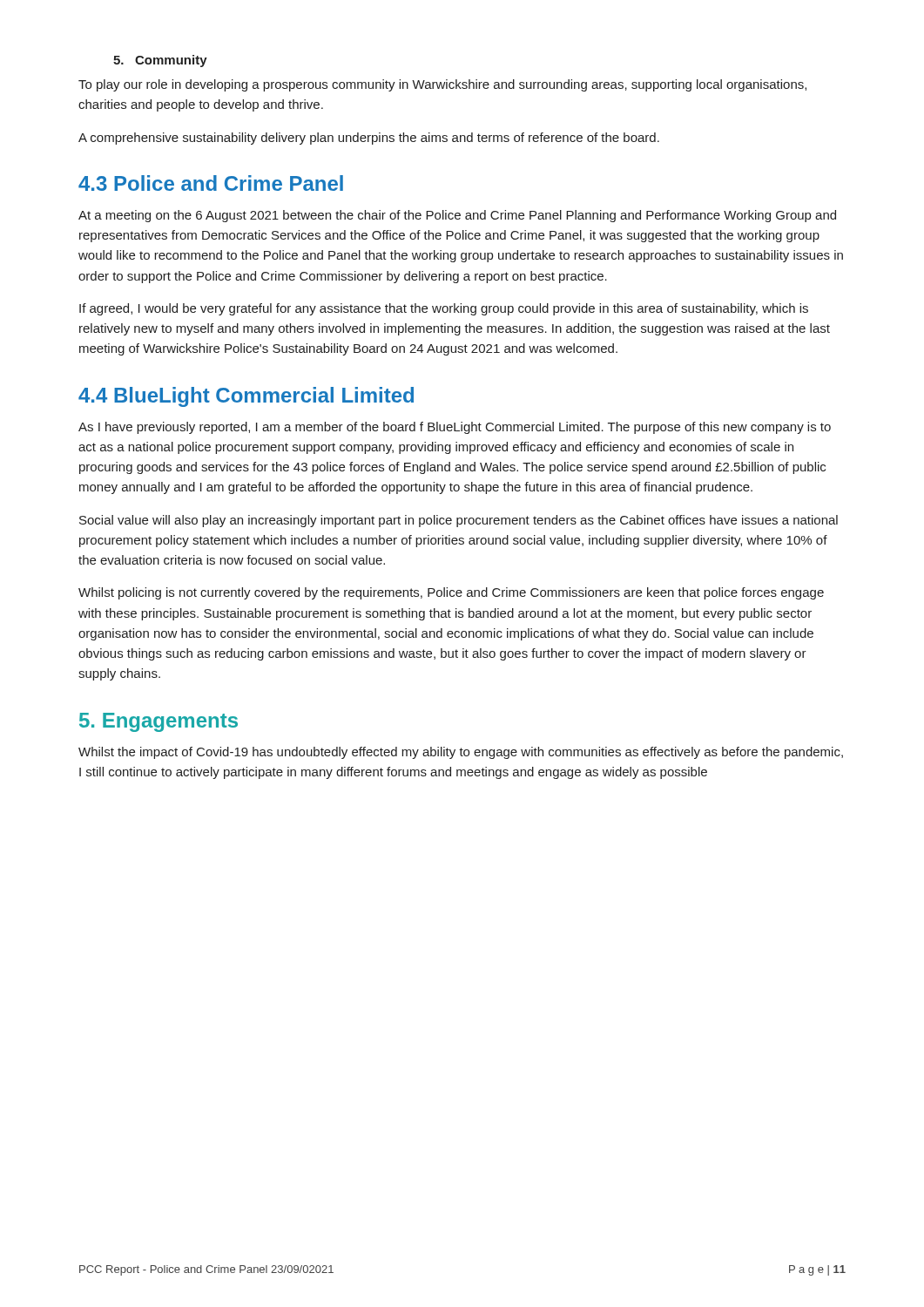Where is the passage that starts "A comprehensive sustainability delivery plan underpins the aims"?
This screenshot has height=1307, width=924.
point(369,137)
